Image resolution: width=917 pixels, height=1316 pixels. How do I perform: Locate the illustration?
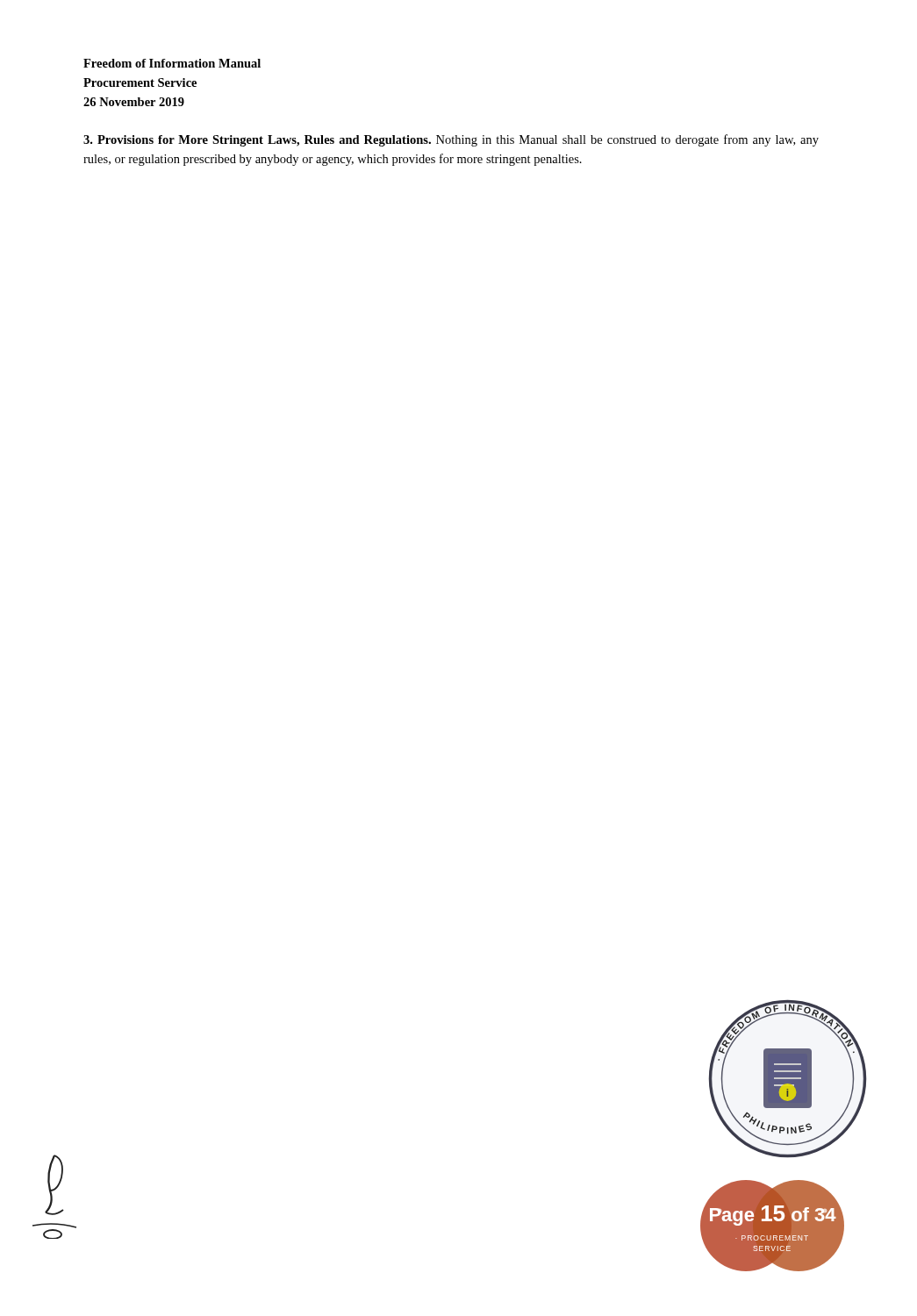tap(61, 1193)
